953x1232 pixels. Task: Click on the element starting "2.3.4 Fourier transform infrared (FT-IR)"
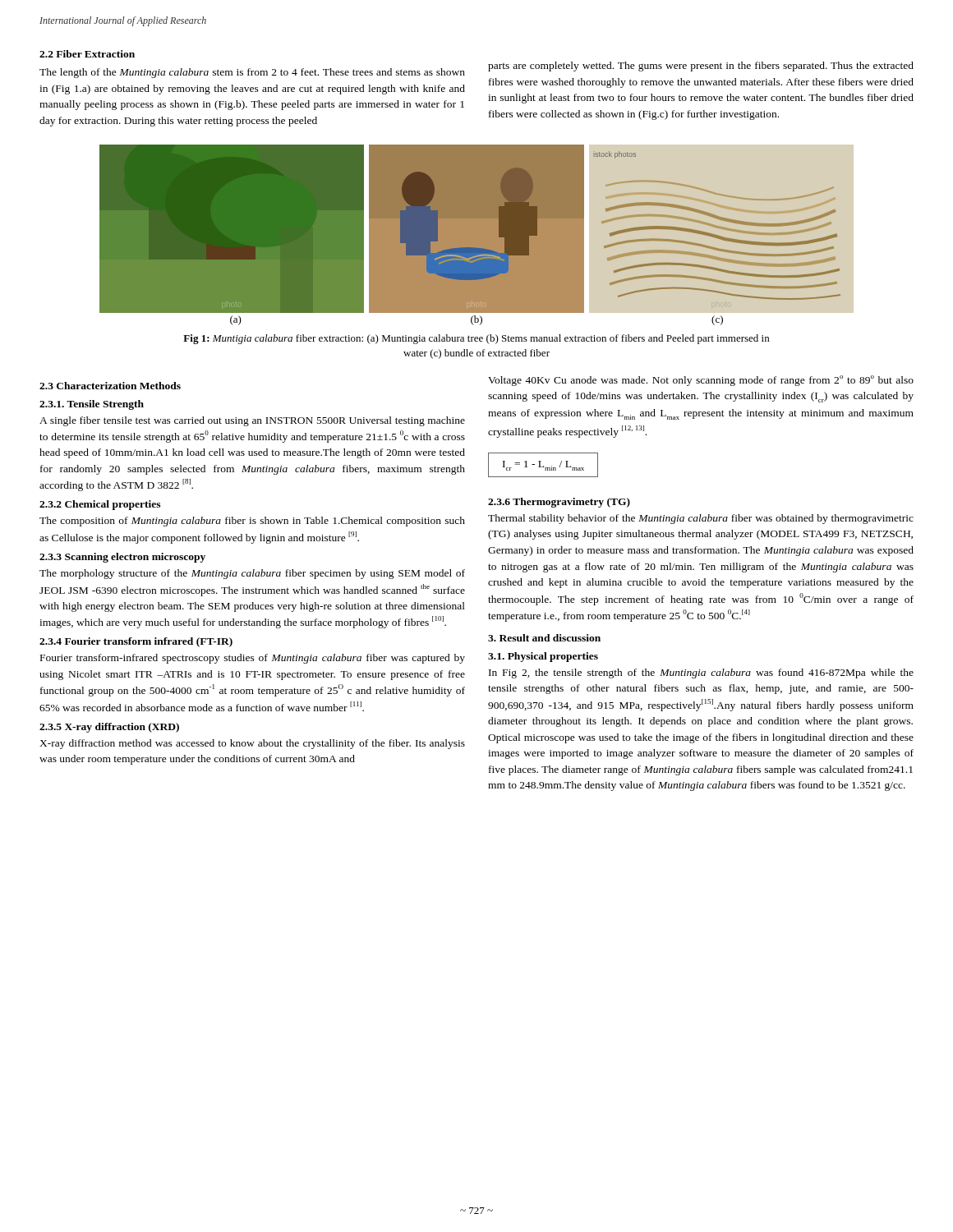[136, 641]
